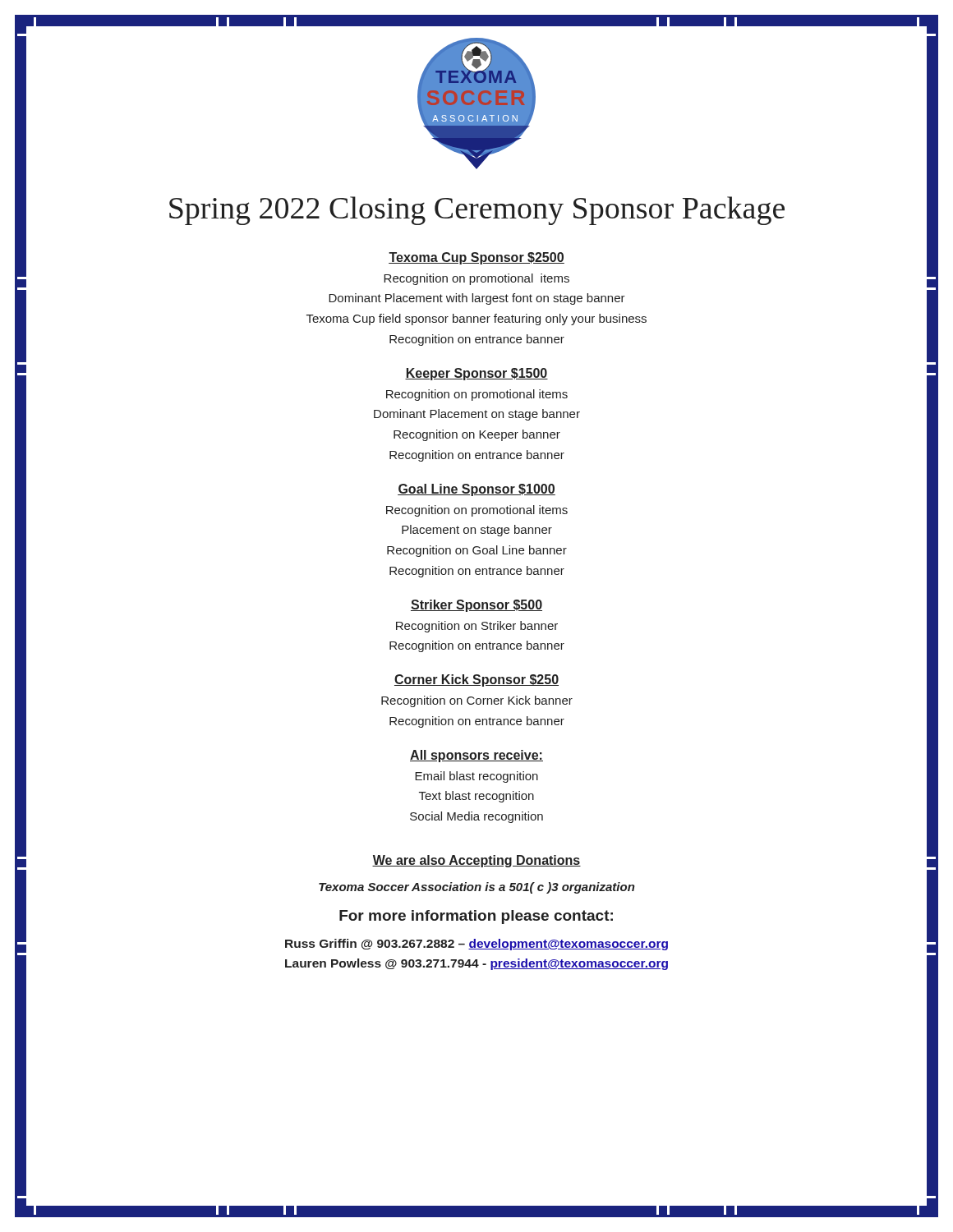Click the passage that begins "Email blast recognition Text"
Viewport: 953px width, 1232px height.
476,796
